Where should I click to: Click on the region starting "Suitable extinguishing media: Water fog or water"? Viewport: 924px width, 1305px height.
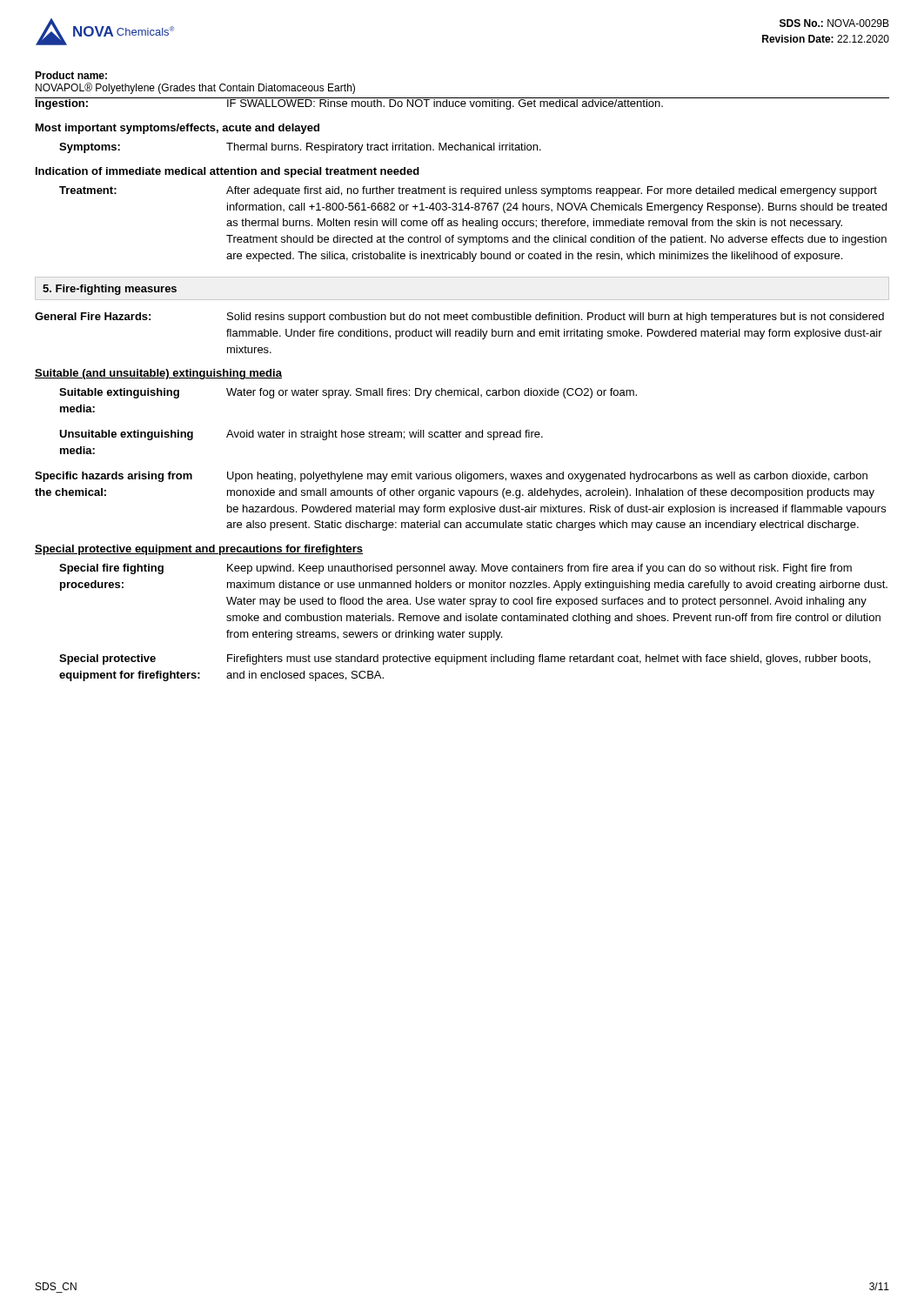point(462,401)
